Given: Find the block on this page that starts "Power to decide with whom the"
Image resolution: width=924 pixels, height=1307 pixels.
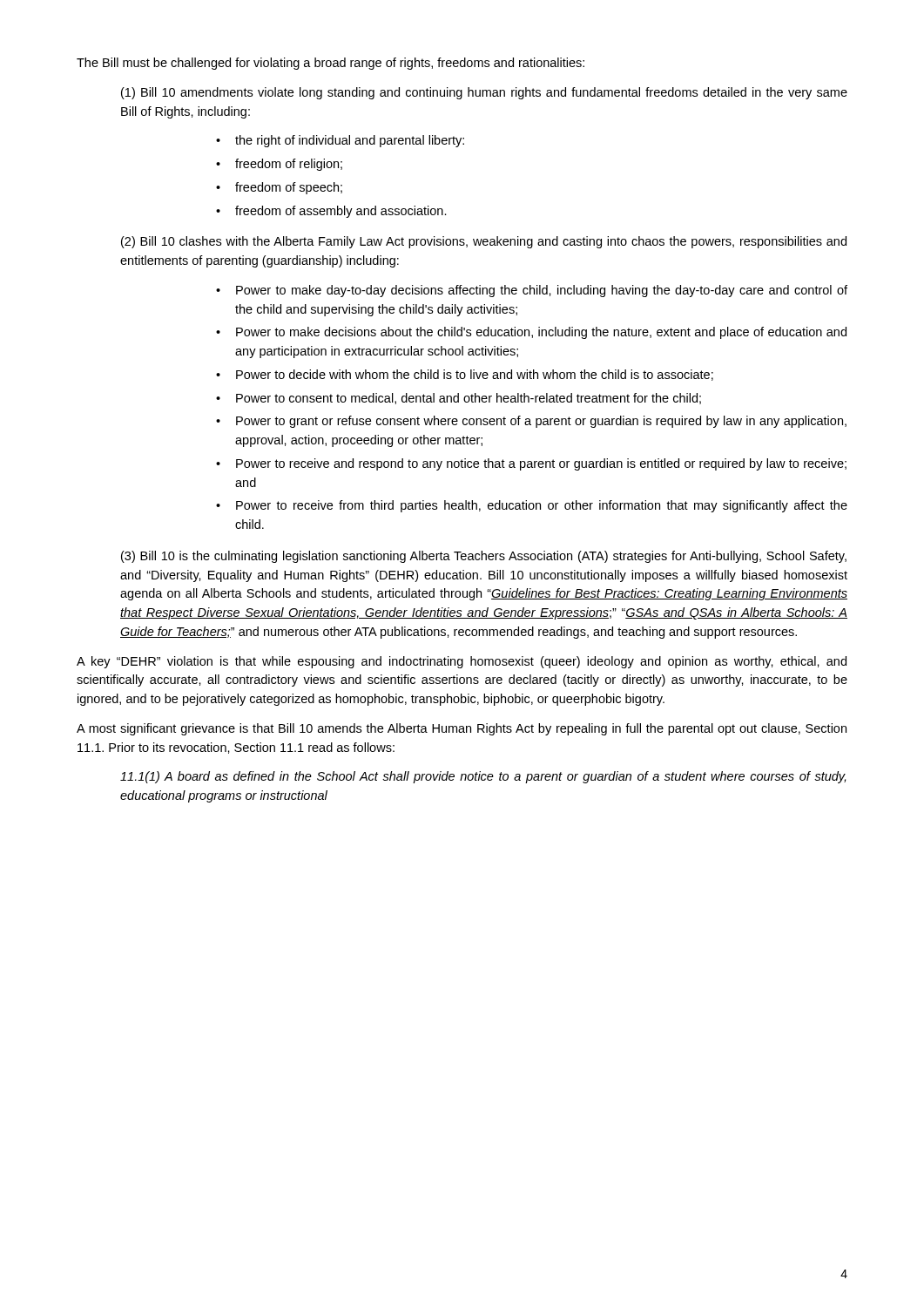Looking at the screenshot, I should click(474, 374).
